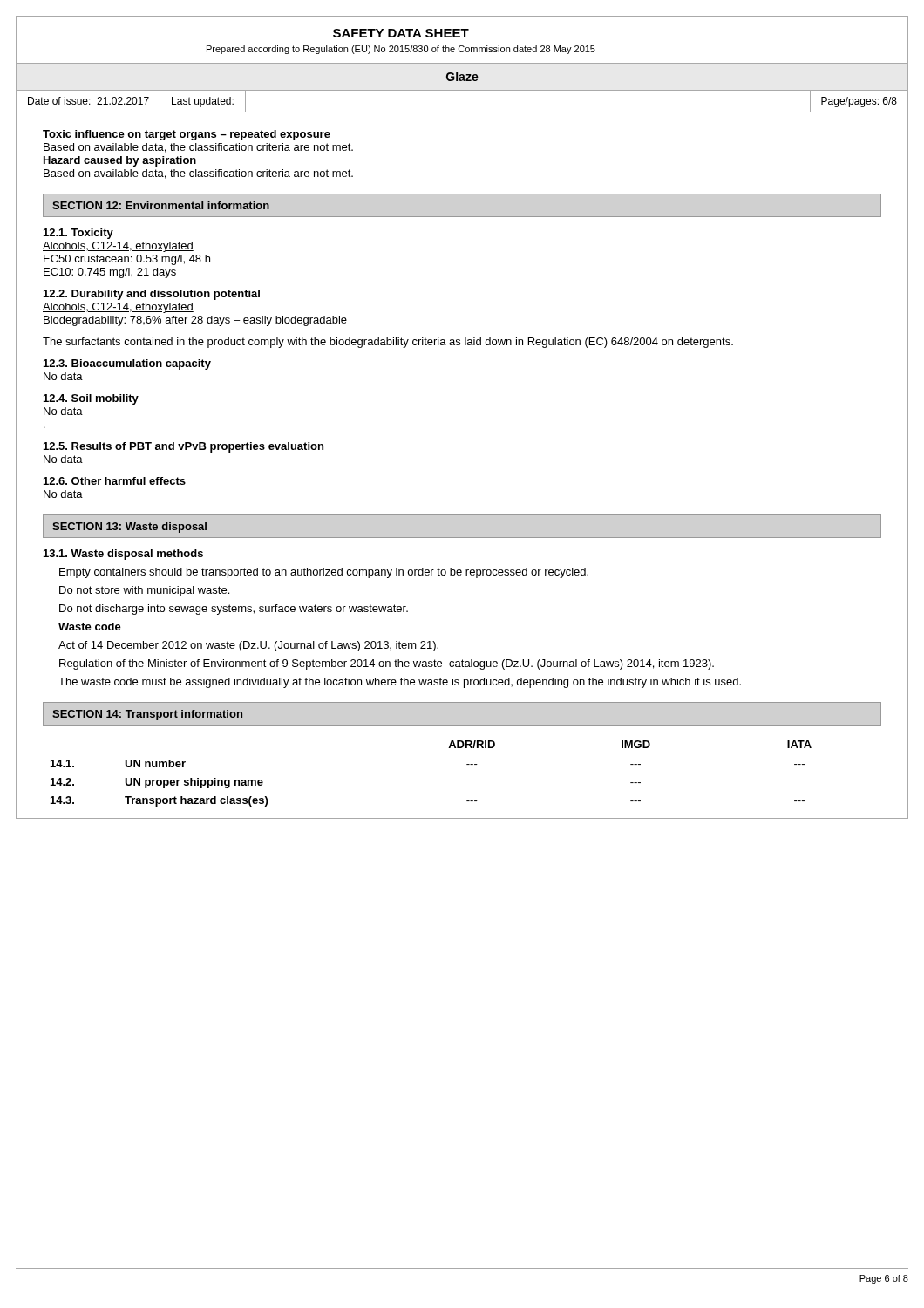Locate the text block containing "1. Toxicity Alcohols, C12-14,"
The height and width of the screenshot is (1308, 924).
click(78, 234)
